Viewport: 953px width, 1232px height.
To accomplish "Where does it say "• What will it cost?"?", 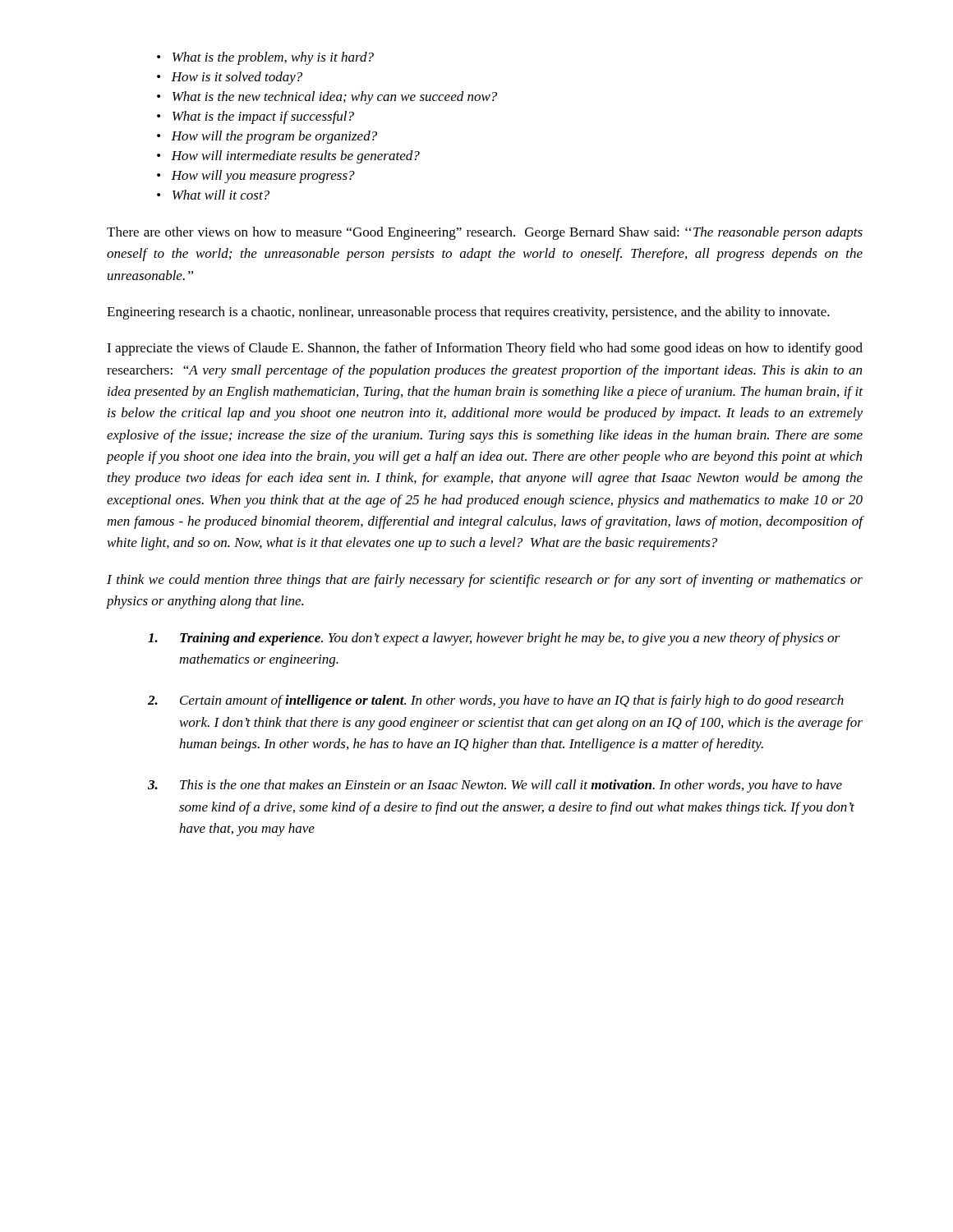I will [213, 195].
